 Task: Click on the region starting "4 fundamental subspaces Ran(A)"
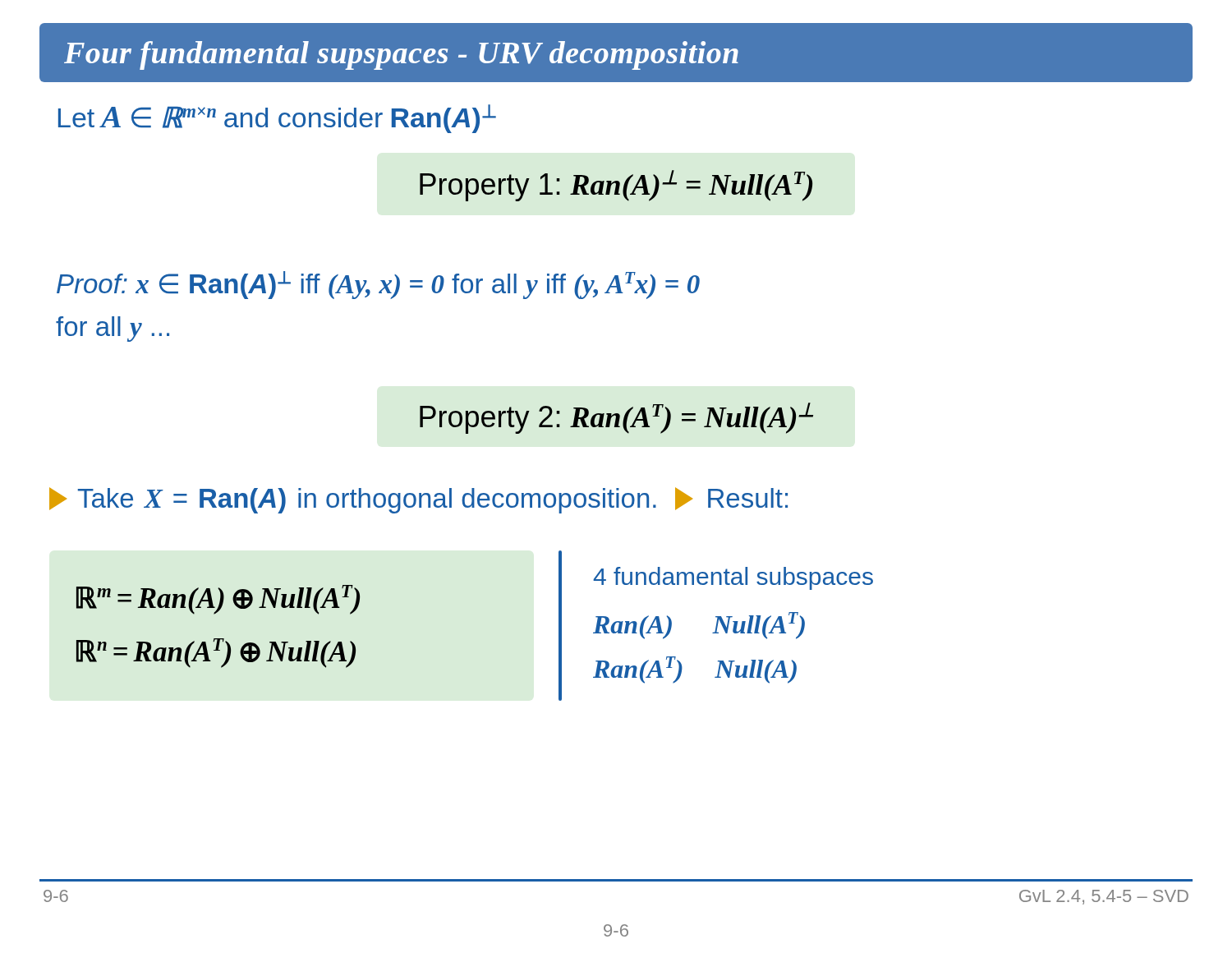click(733, 578)
